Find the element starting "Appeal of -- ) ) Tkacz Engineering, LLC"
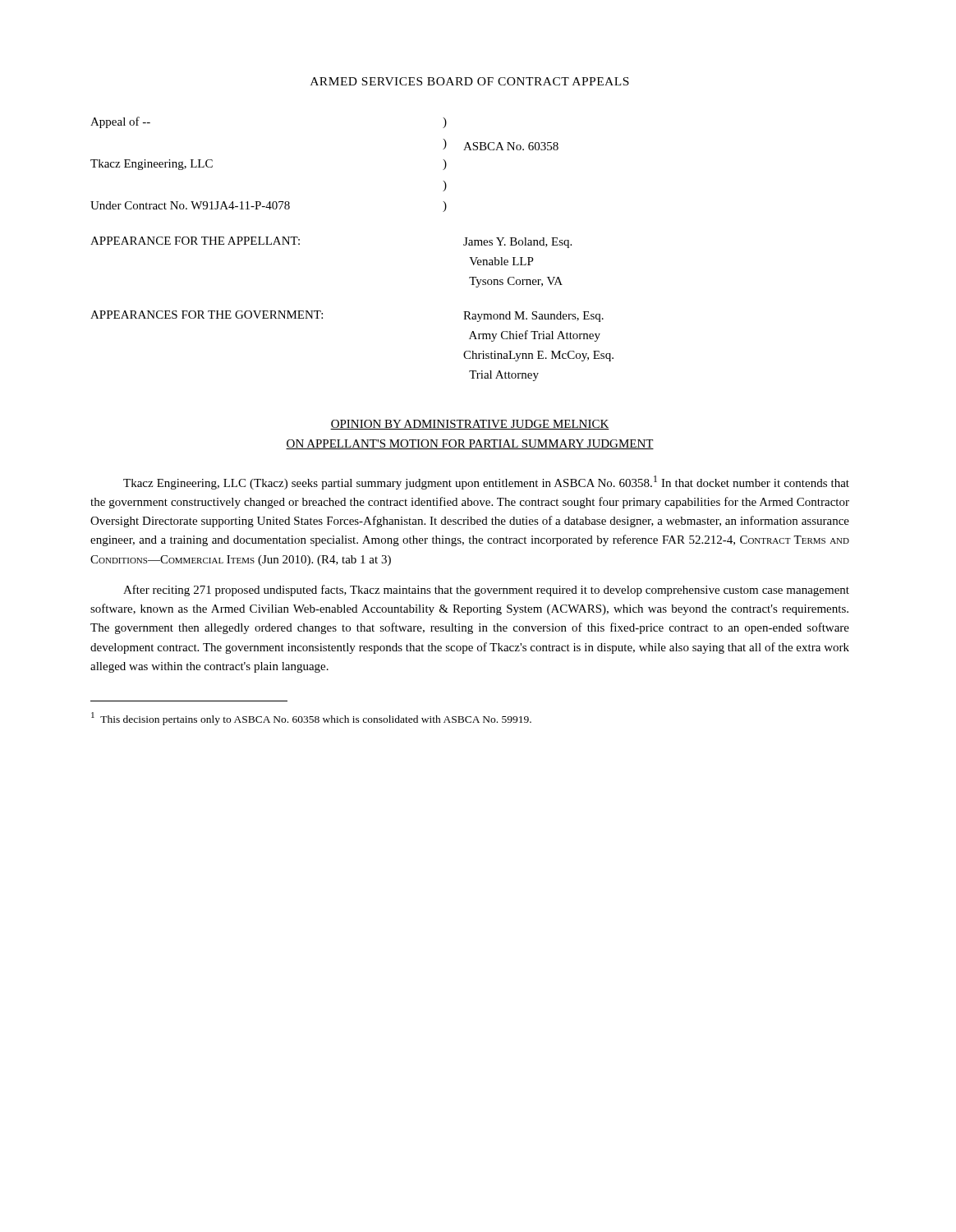 (x=120, y=123)
